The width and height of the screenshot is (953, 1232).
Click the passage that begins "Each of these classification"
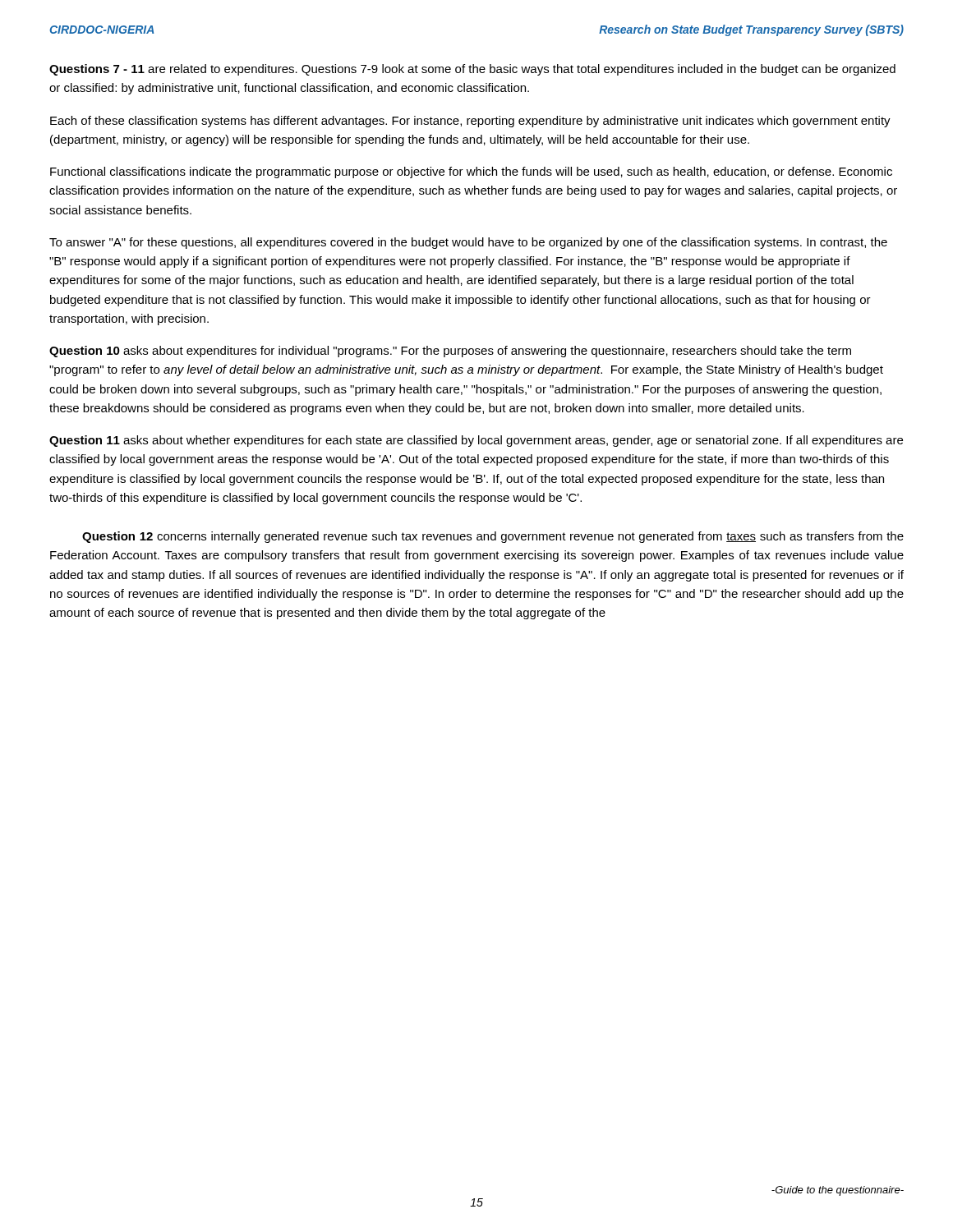click(470, 129)
